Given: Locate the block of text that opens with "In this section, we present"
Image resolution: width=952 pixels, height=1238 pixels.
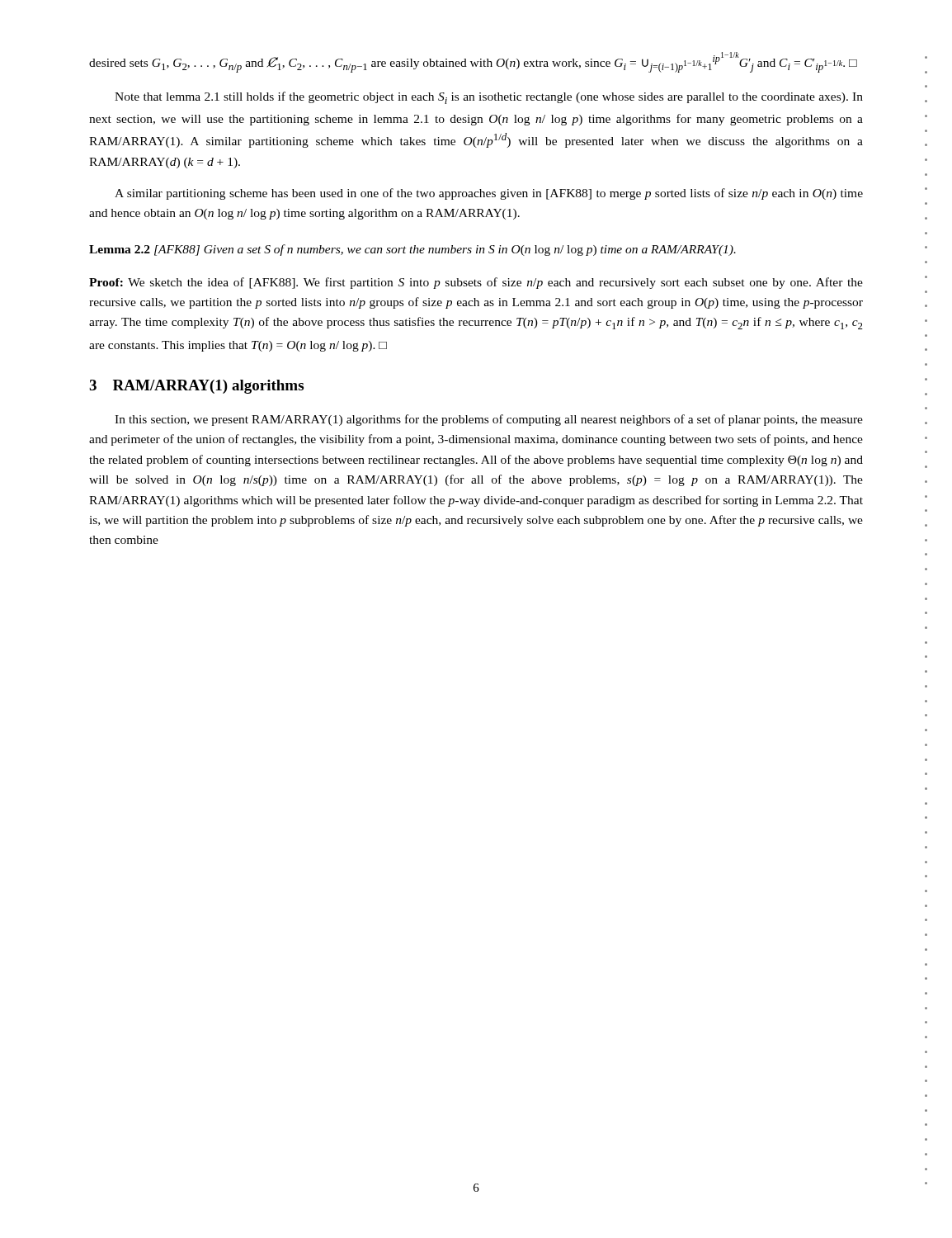Looking at the screenshot, I should pyautogui.click(x=476, y=479).
